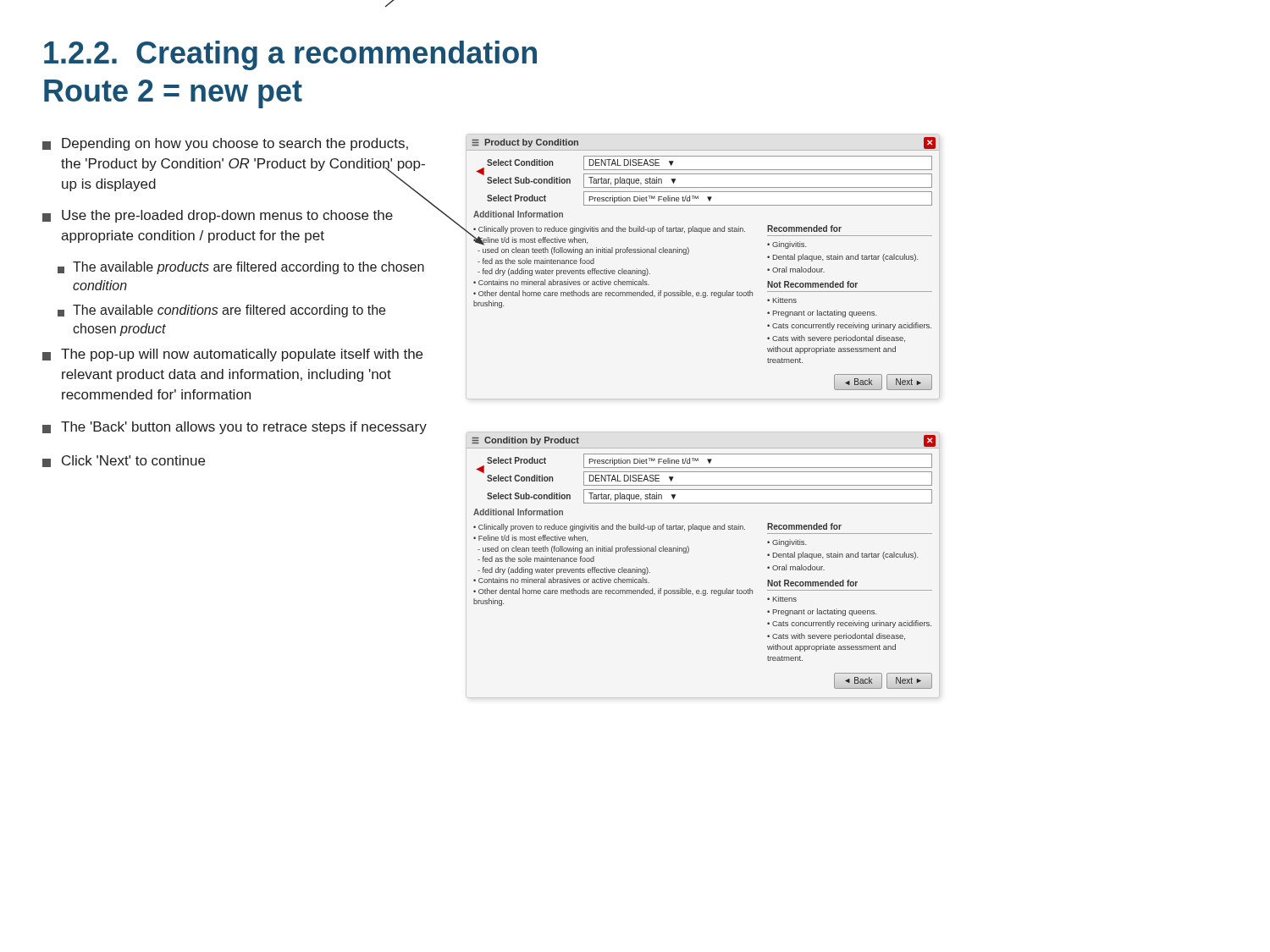1270x952 pixels.
Task: Click the passage that begins "Use the pre-loaded drop-down"
Action: [237, 226]
